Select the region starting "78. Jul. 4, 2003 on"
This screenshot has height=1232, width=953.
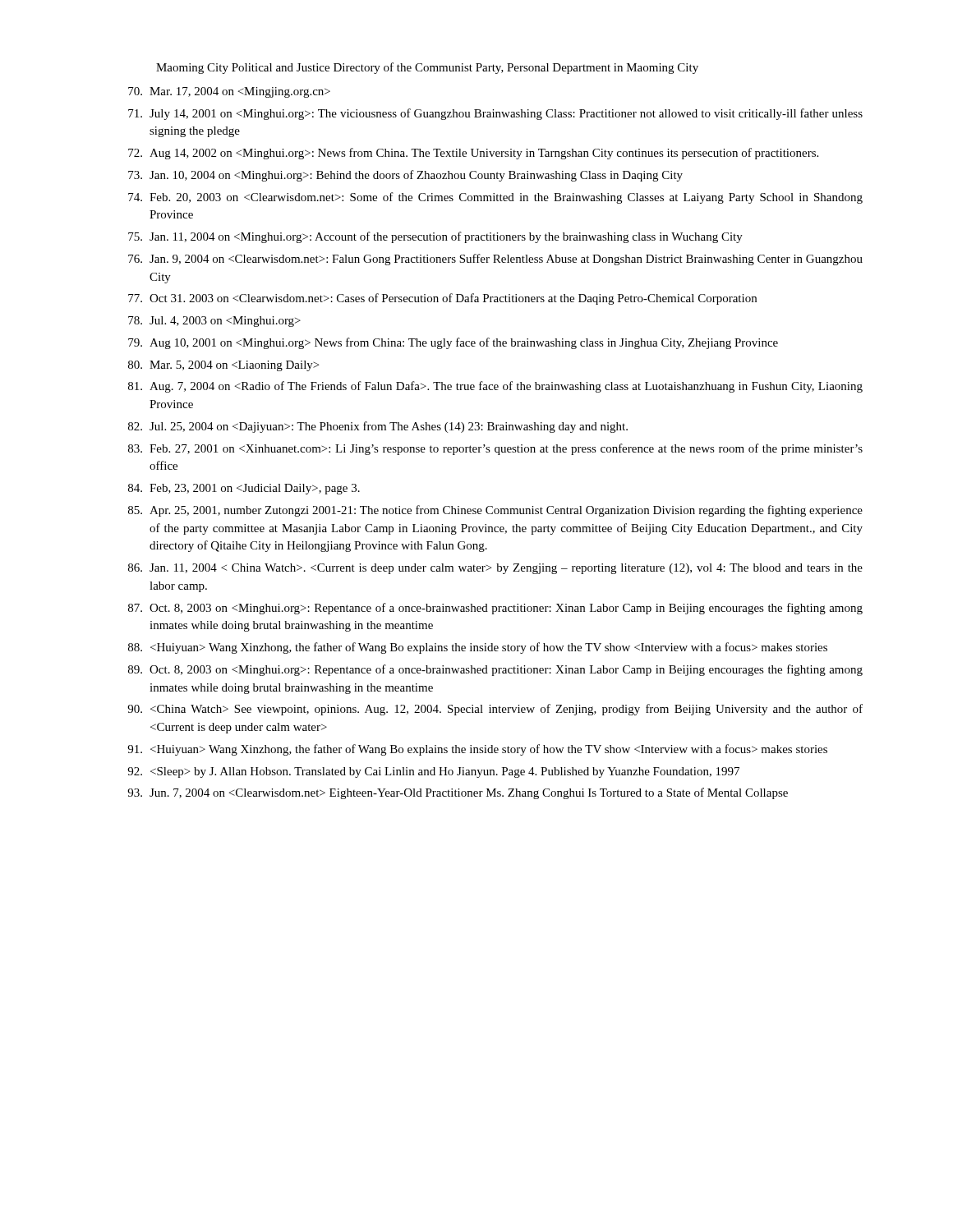(x=214, y=322)
